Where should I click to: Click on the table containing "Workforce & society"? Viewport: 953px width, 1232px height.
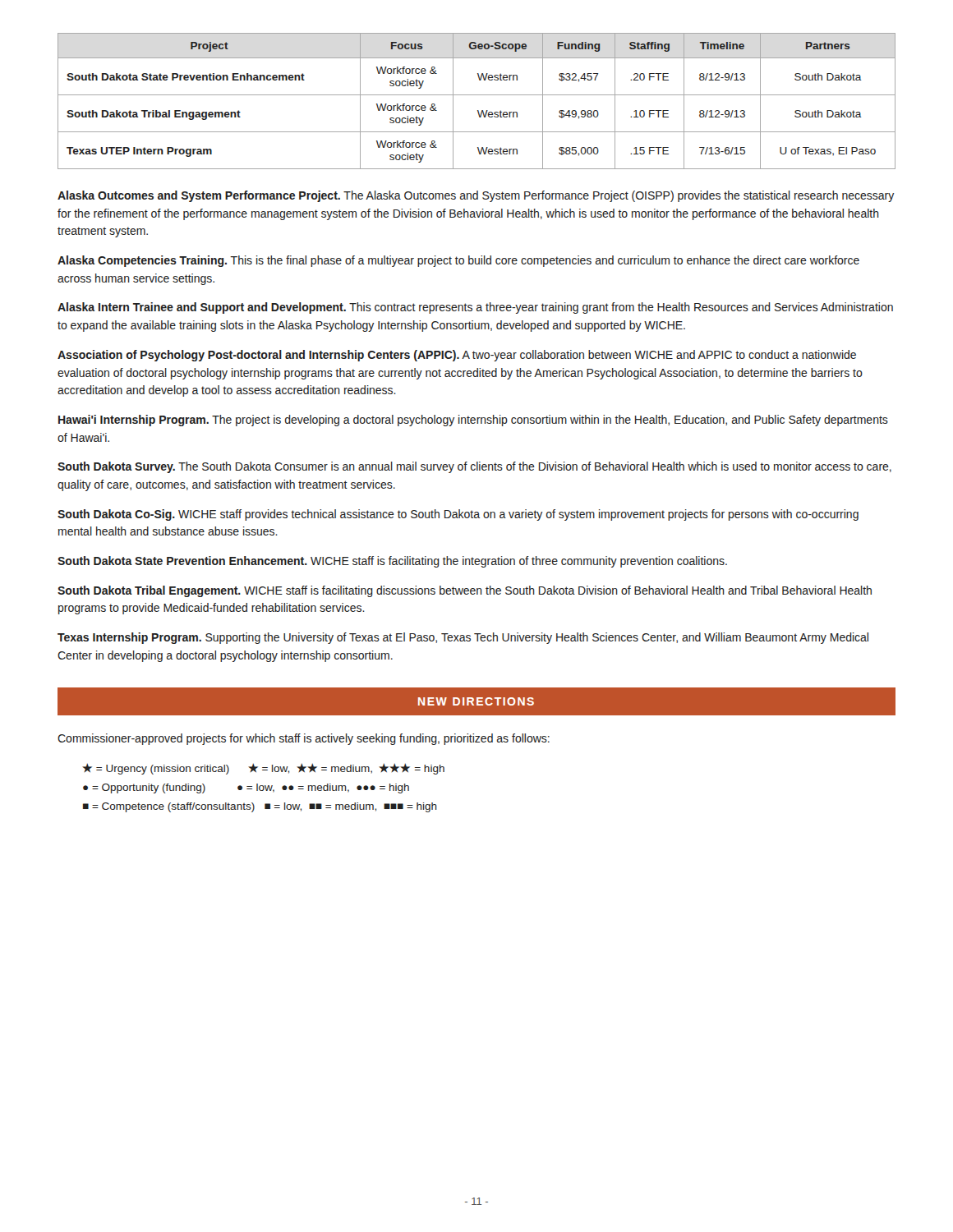(476, 101)
